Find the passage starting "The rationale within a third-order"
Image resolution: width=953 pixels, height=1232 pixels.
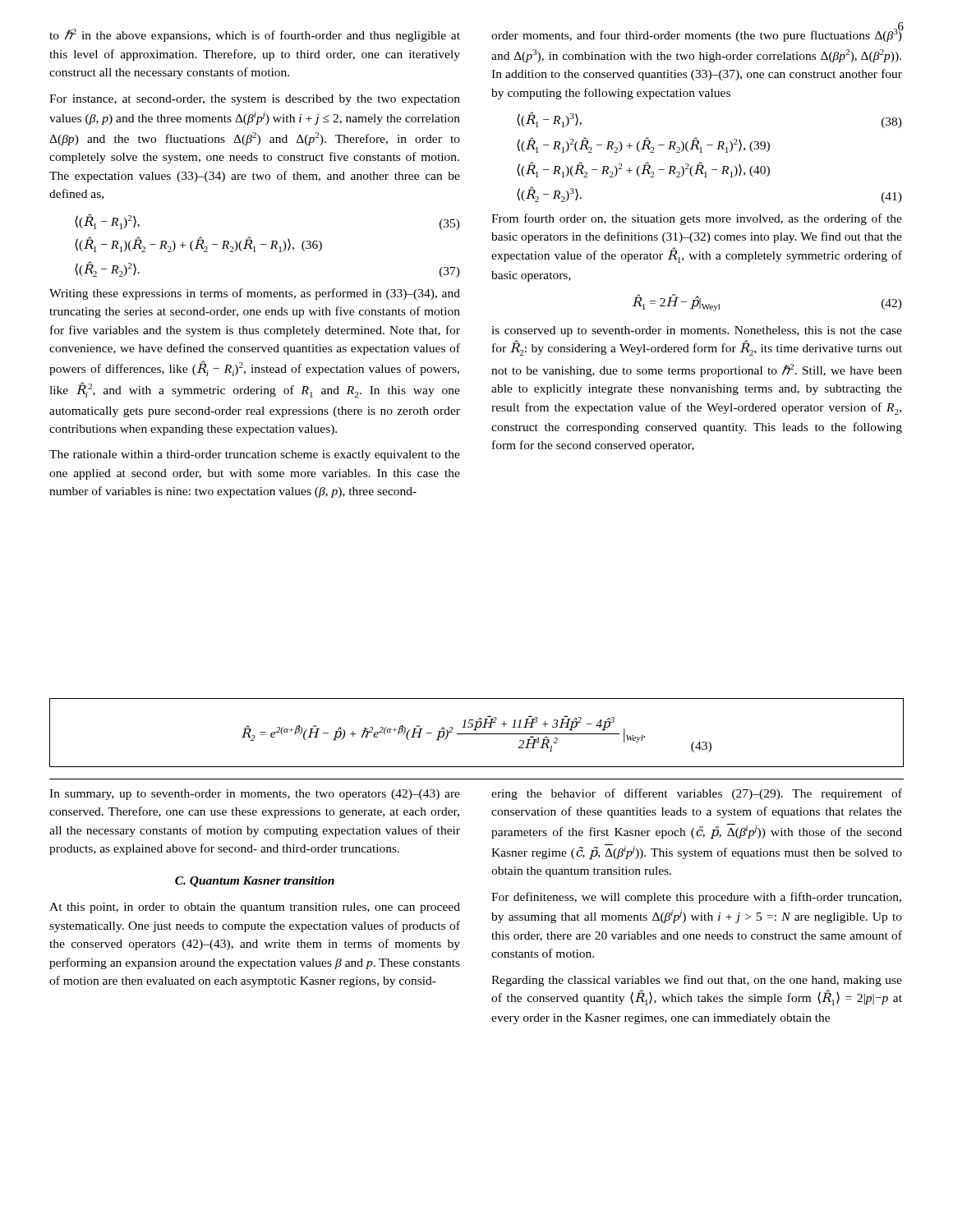(255, 473)
